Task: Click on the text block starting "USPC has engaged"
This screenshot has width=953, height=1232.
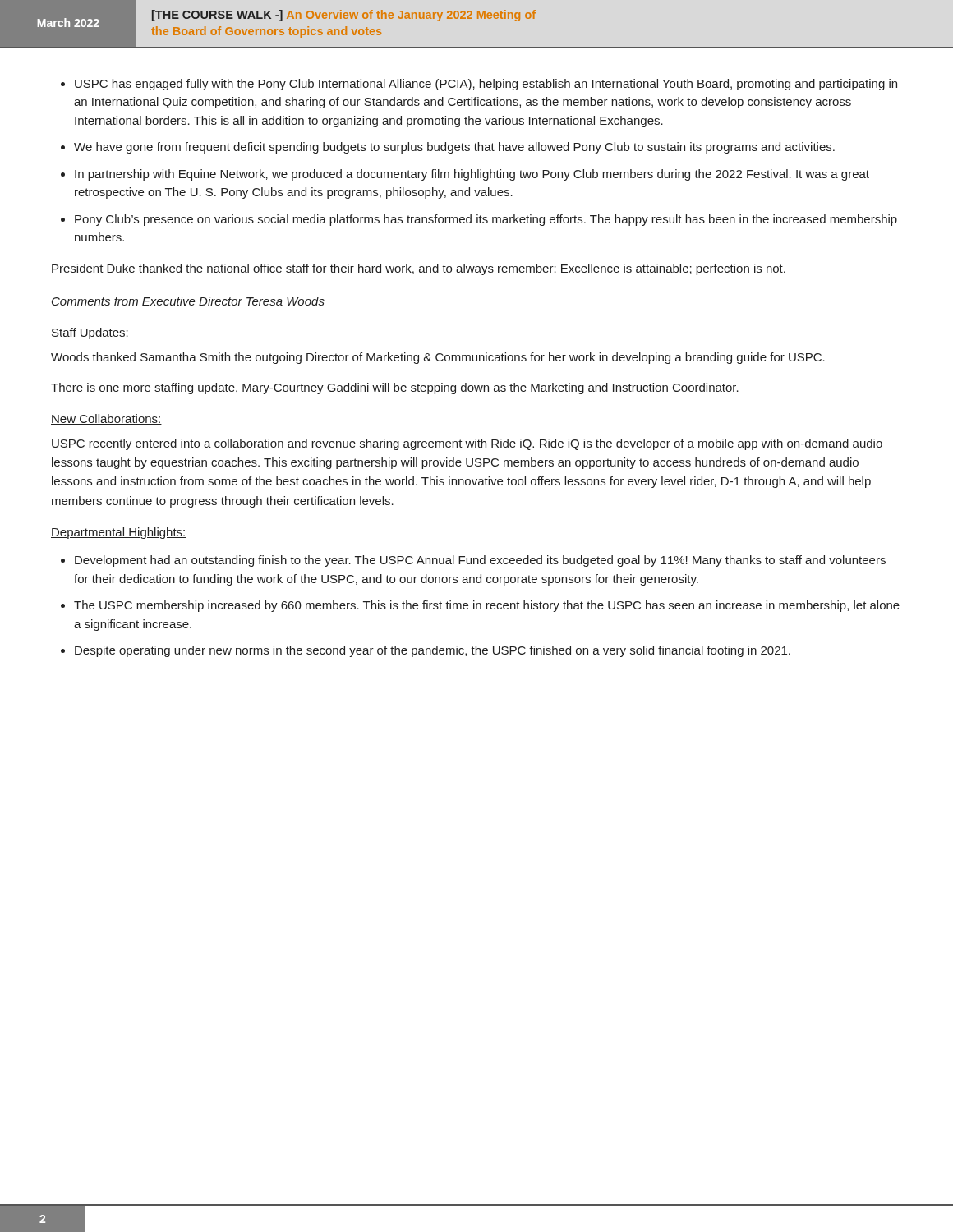Action: [x=486, y=102]
